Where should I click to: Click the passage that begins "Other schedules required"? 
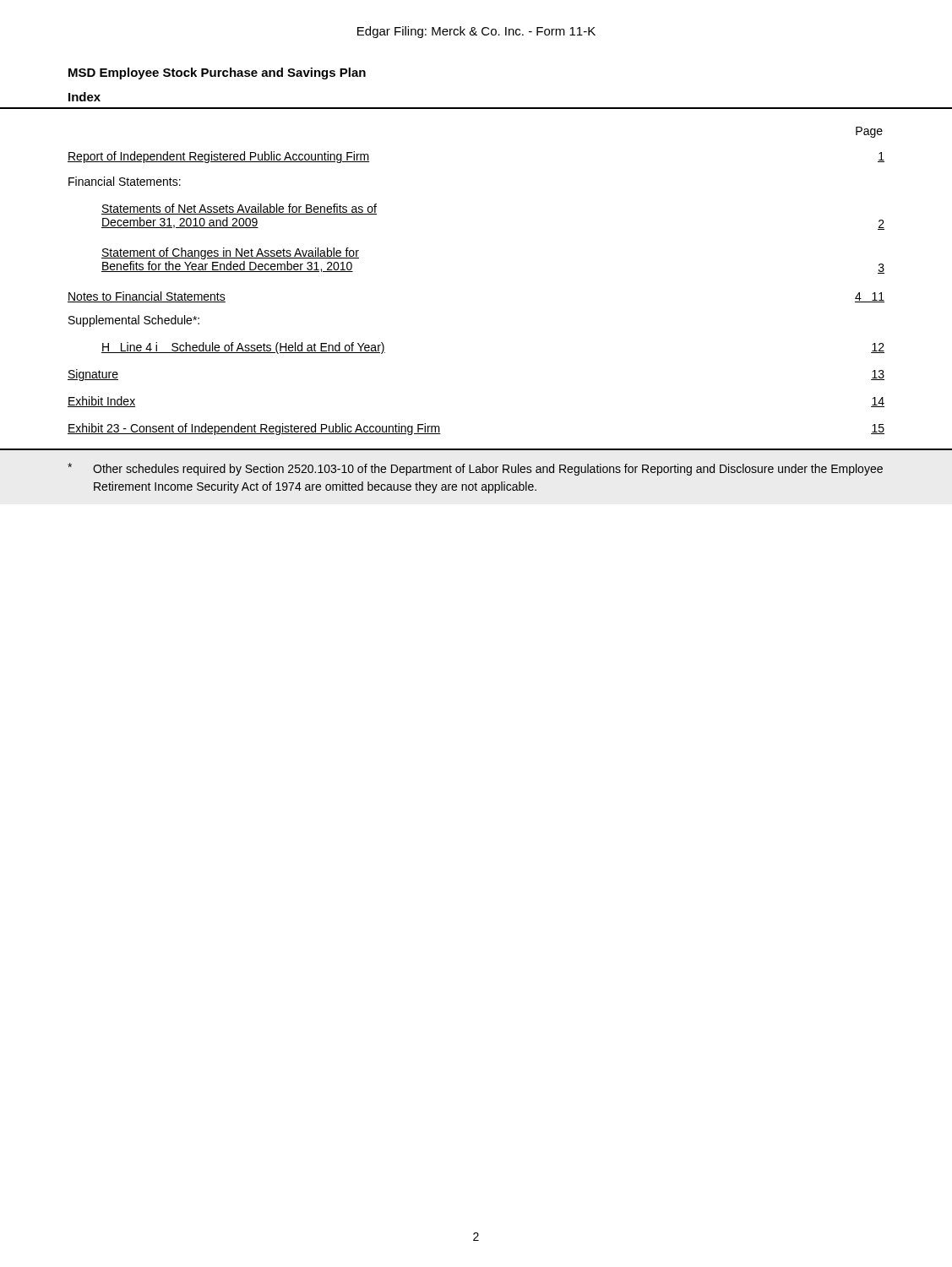(476, 478)
